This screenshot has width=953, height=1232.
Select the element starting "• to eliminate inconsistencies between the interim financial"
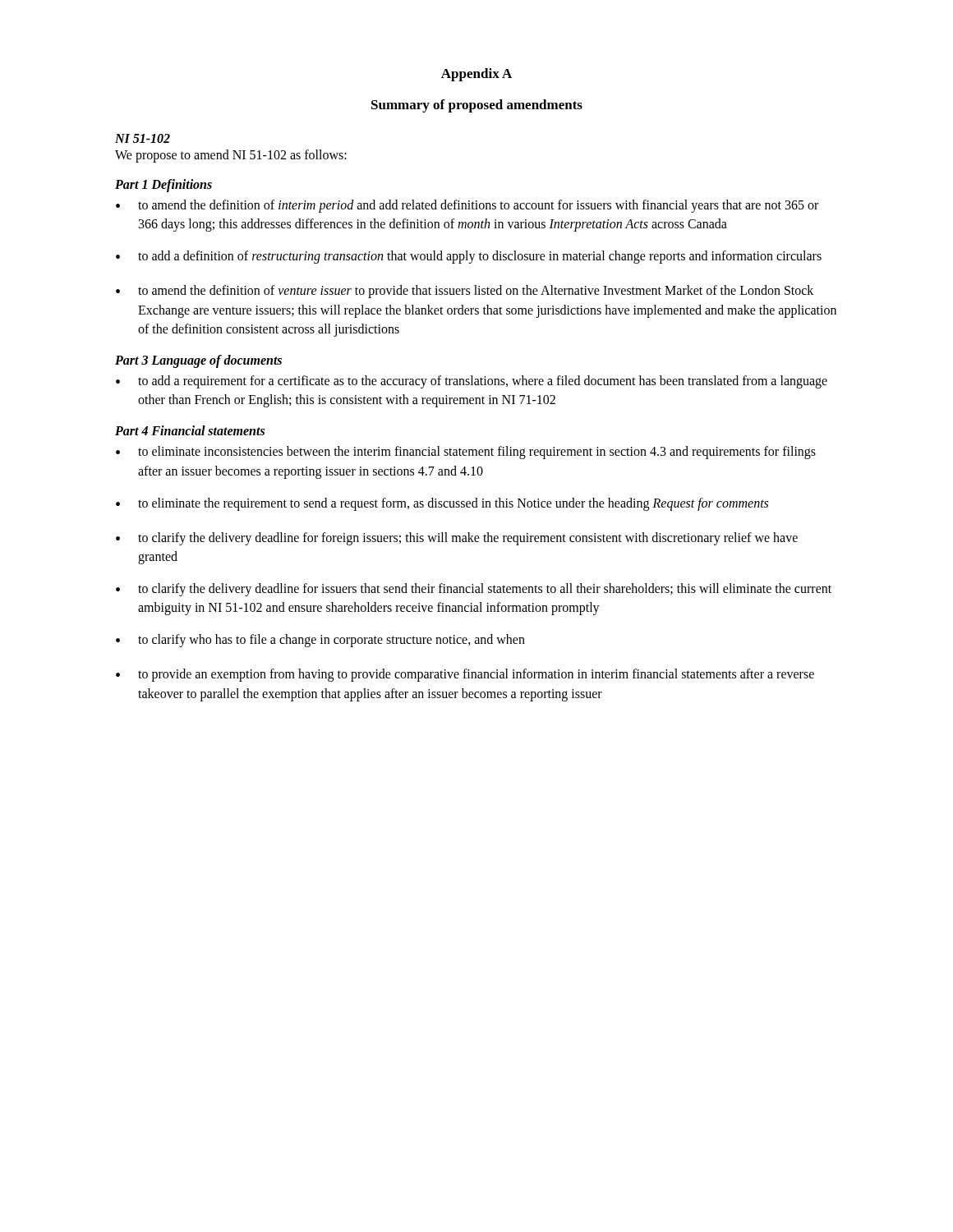pyautogui.click(x=476, y=461)
